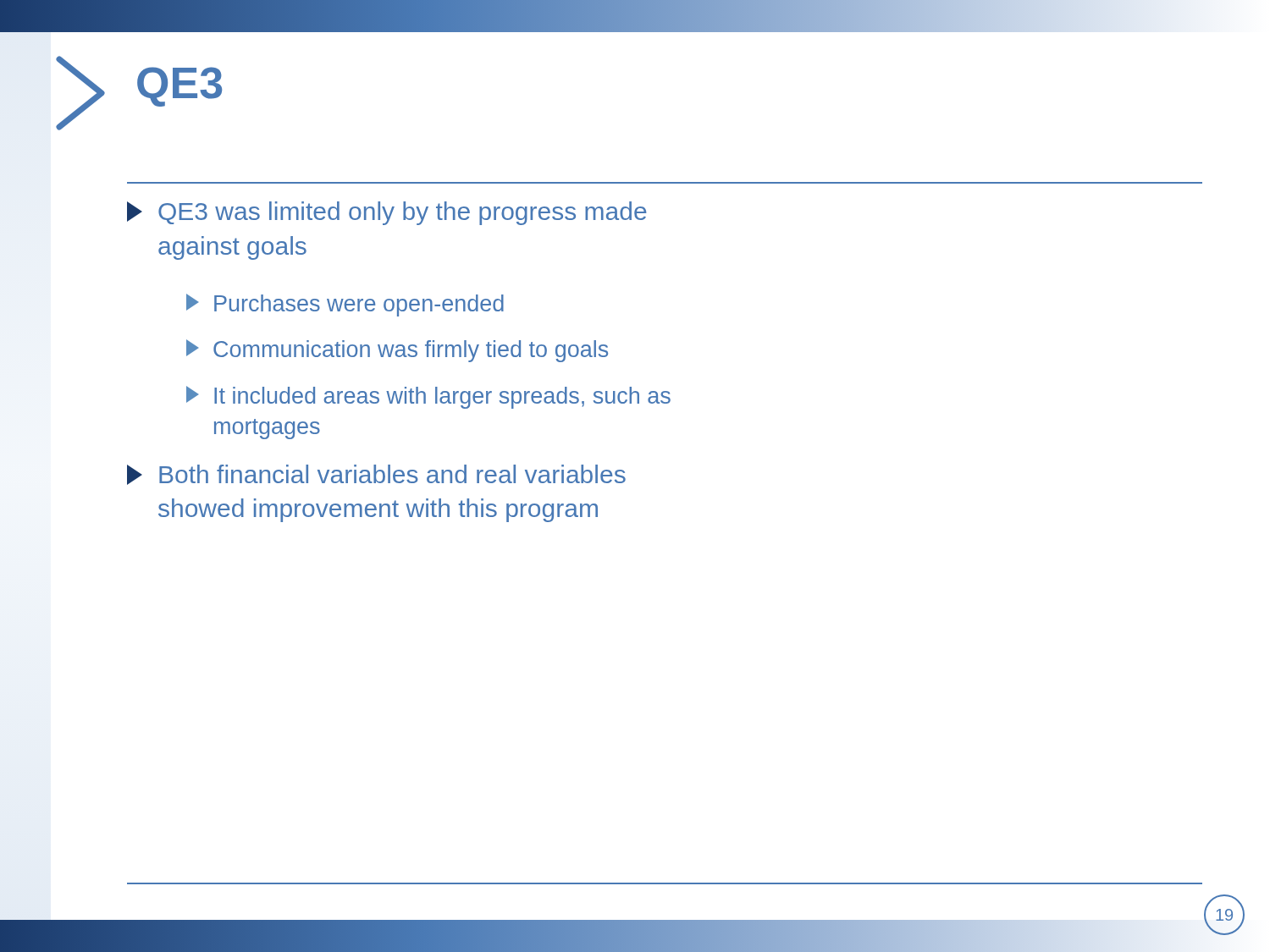Viewport: 1270px width, 952px height.
Task: Locate the list item that reads "Purchases were open-ended"
Action: [x=346, y=304]
